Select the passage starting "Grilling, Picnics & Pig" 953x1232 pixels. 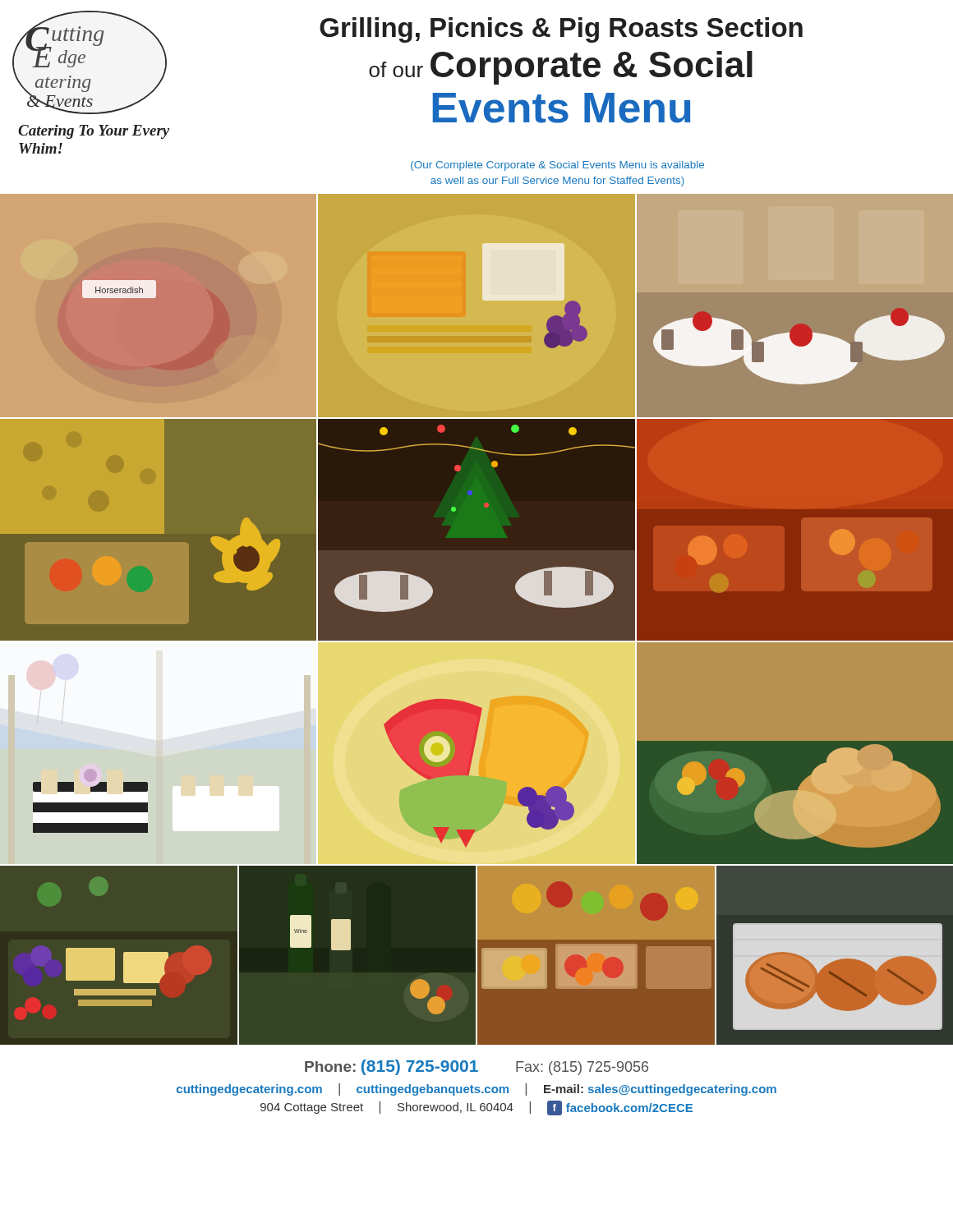click(x=562, y=71)
